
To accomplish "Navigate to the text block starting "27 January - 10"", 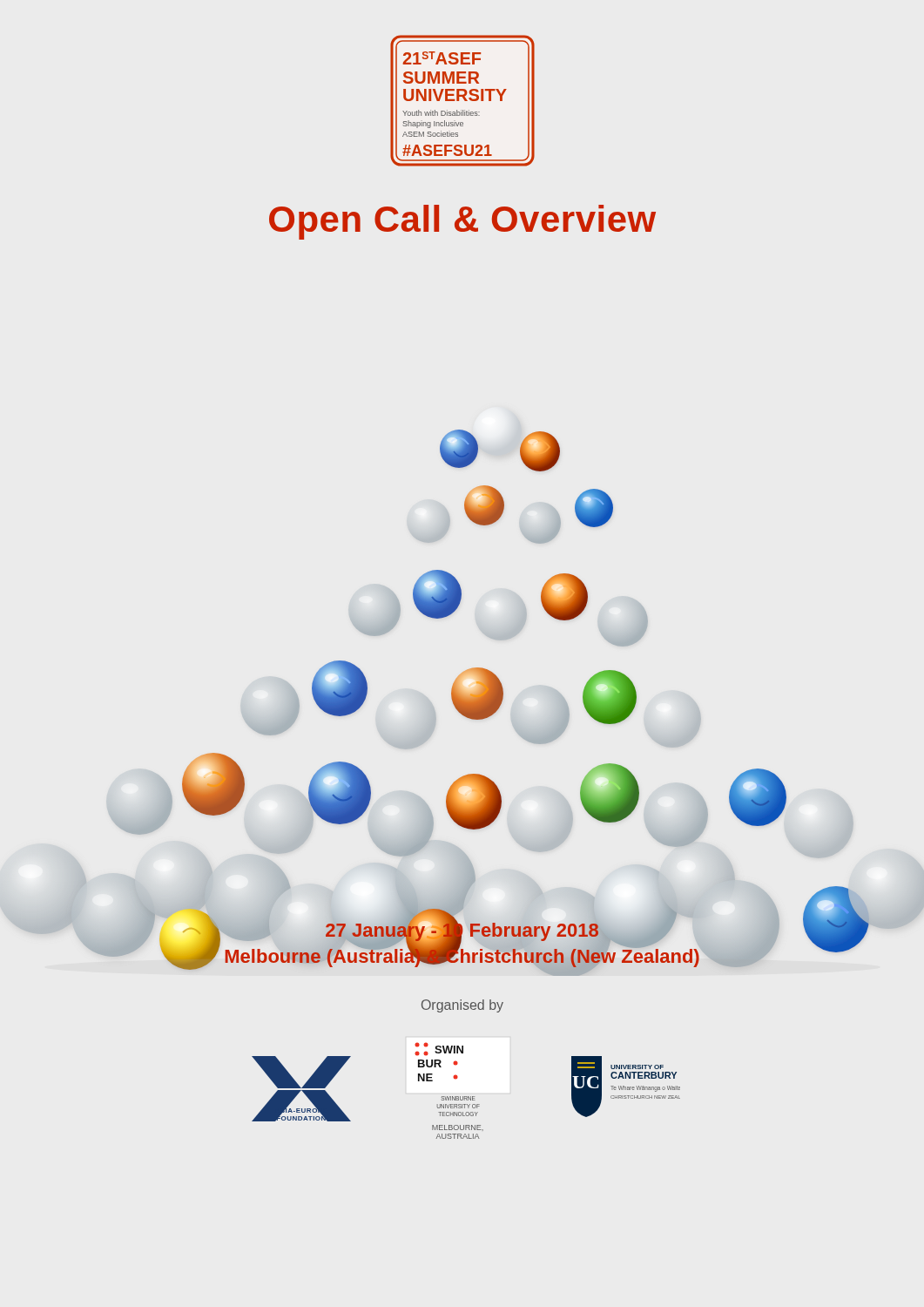I will click(x=462, y=944).
